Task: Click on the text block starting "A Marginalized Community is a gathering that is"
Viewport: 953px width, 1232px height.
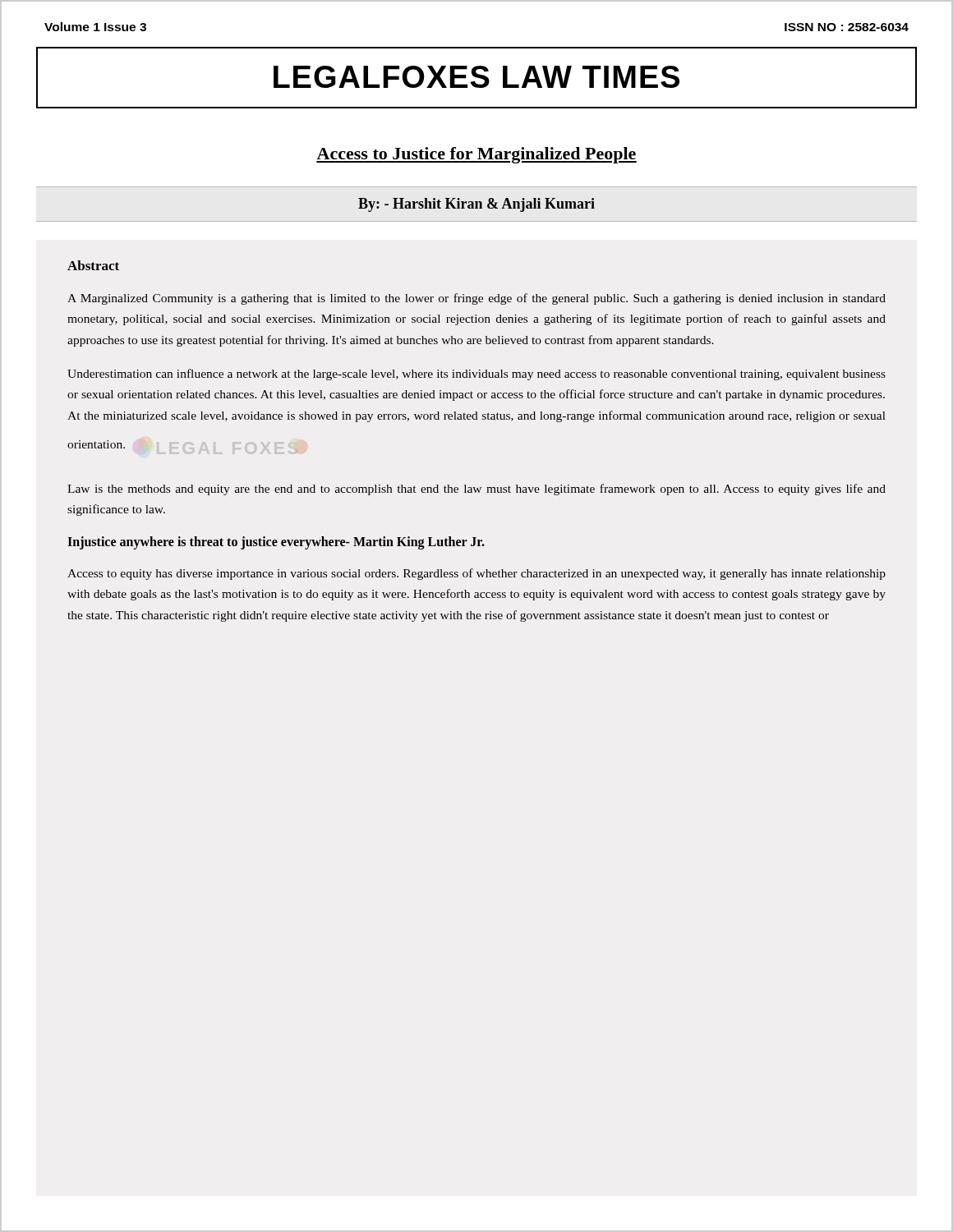Action: (x=476, y=319)
